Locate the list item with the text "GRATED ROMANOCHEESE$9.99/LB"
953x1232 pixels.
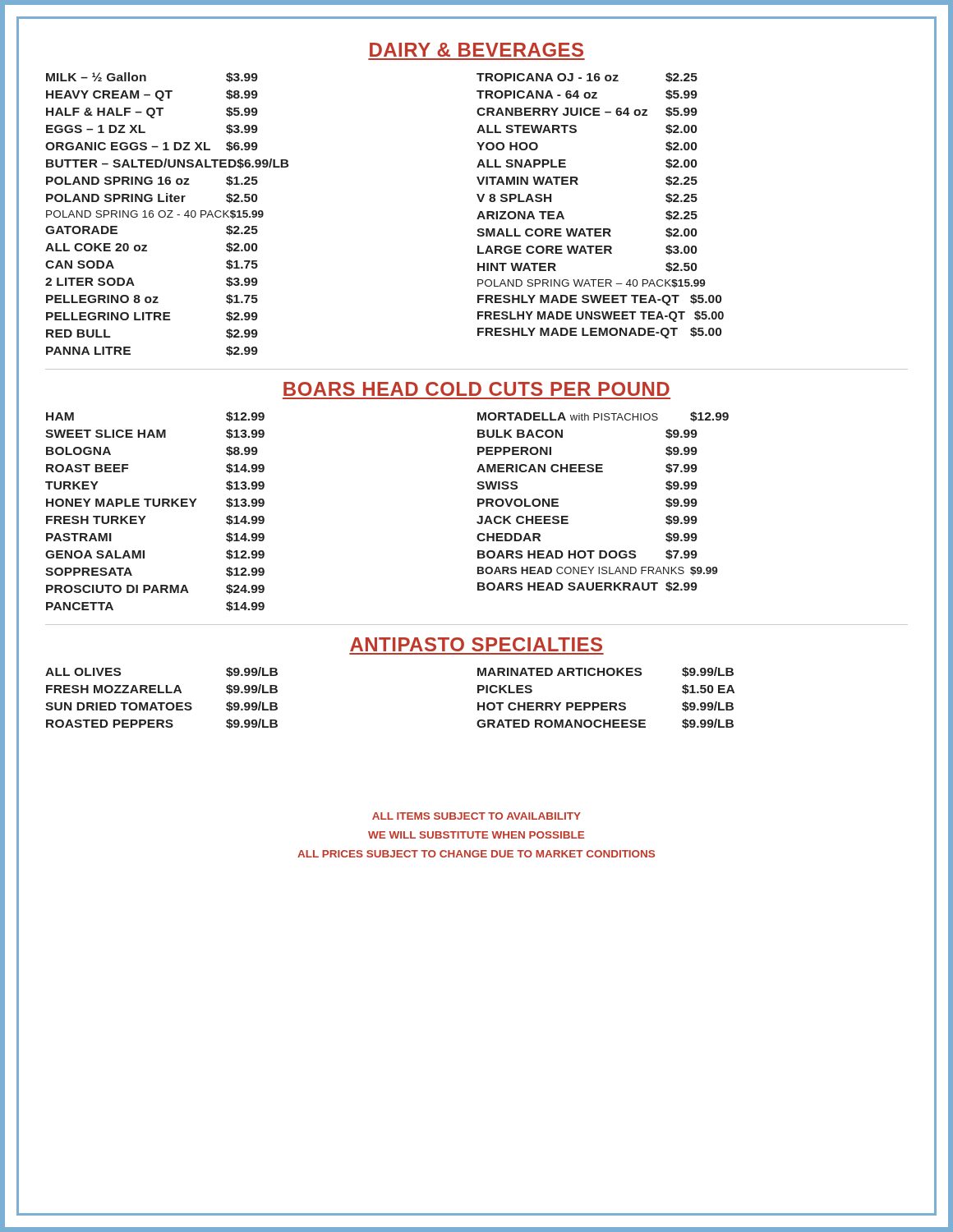[692, 724]
